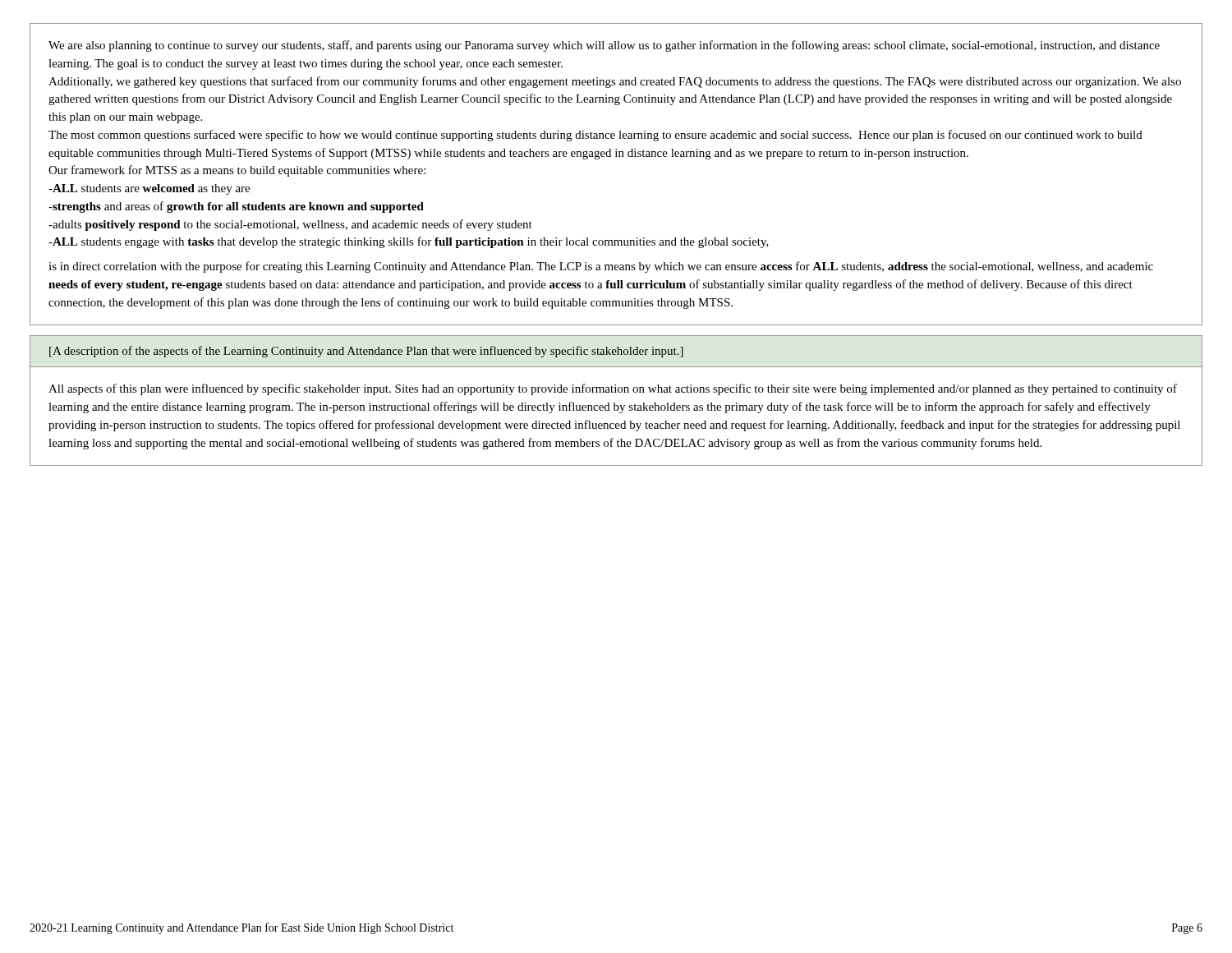Locate the text block that reads "The most common questions surfaced"
Screen dimensions: 953x1232
tap(616, 144)
